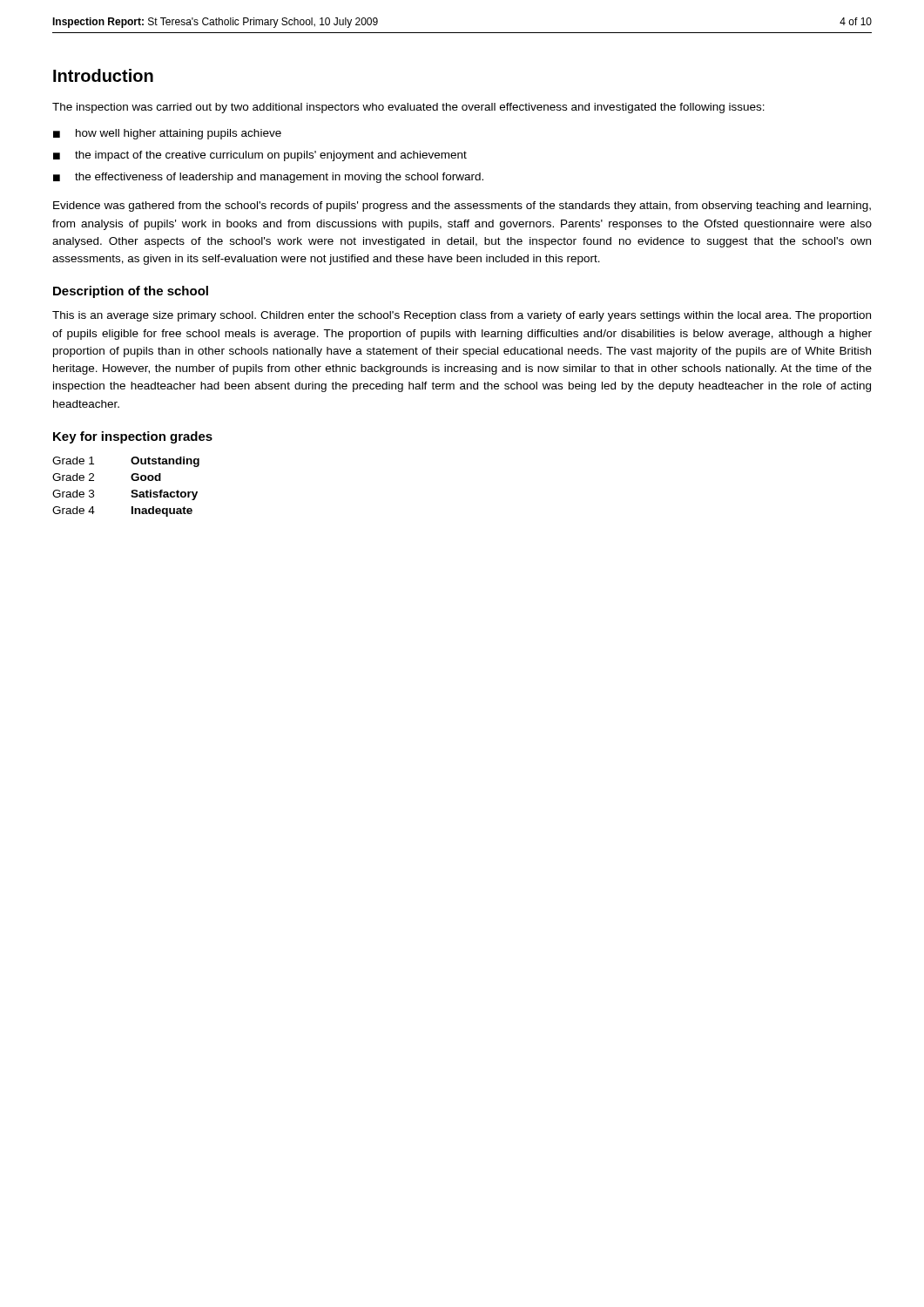Find the block on this page that starts "Evidence was gathered from the school's"
The height and width of the screenshot is (1307, 924).
(x=462, y=232)
